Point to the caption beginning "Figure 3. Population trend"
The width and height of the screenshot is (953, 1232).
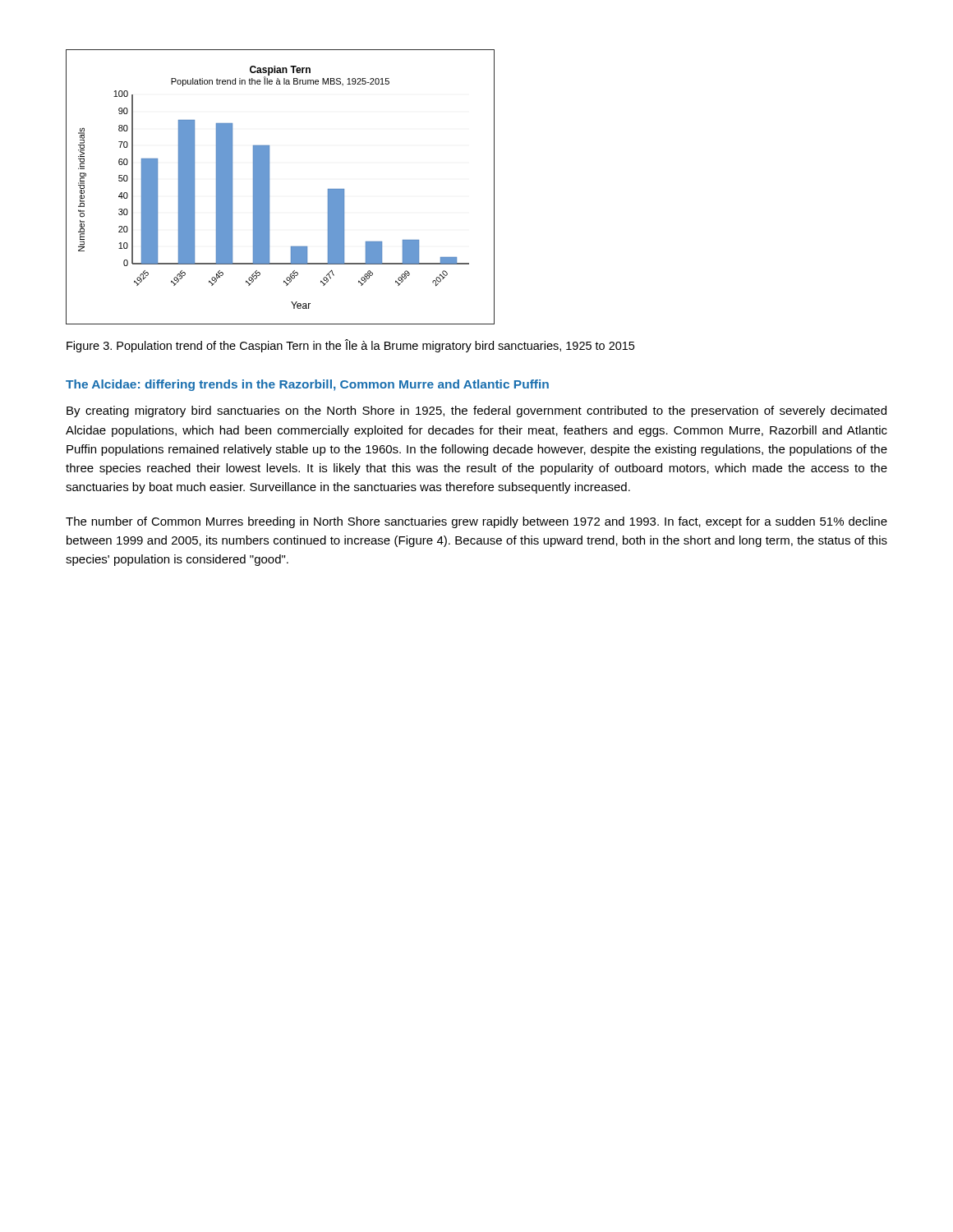tap(350, 346)
